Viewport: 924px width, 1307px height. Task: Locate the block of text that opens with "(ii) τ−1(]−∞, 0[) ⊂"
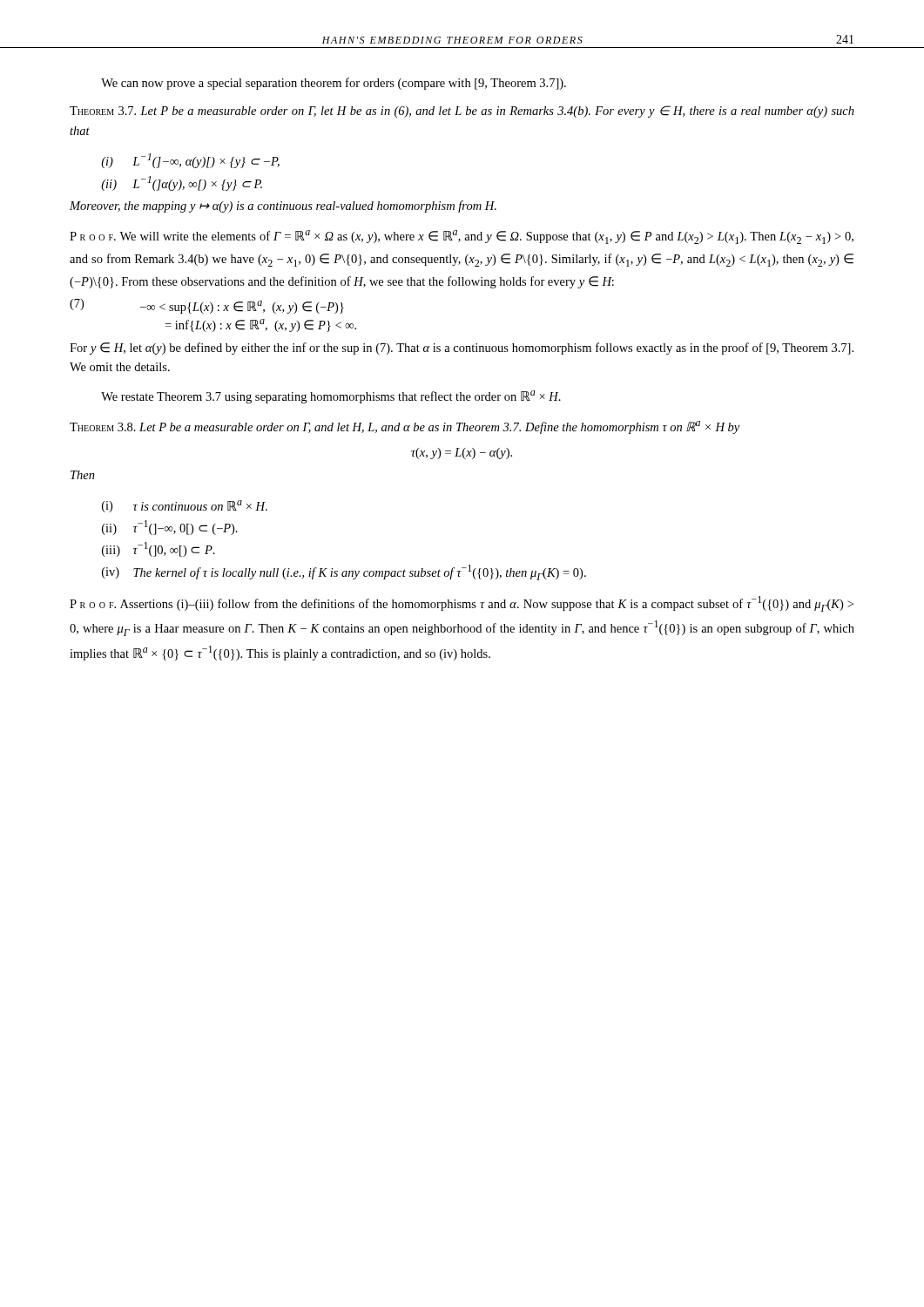[x=170, y=527]
